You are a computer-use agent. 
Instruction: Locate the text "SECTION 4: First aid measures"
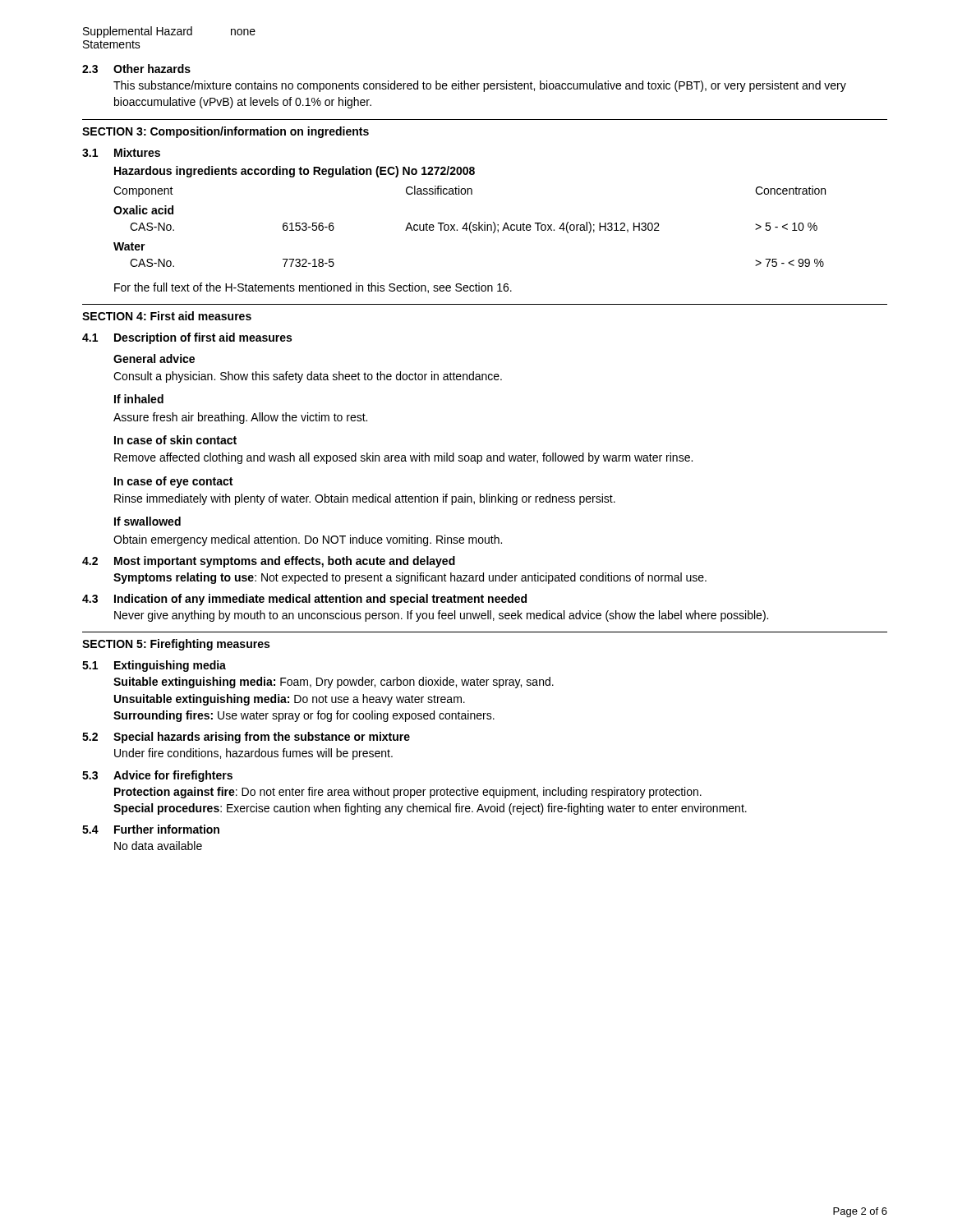tap(167, 316)
